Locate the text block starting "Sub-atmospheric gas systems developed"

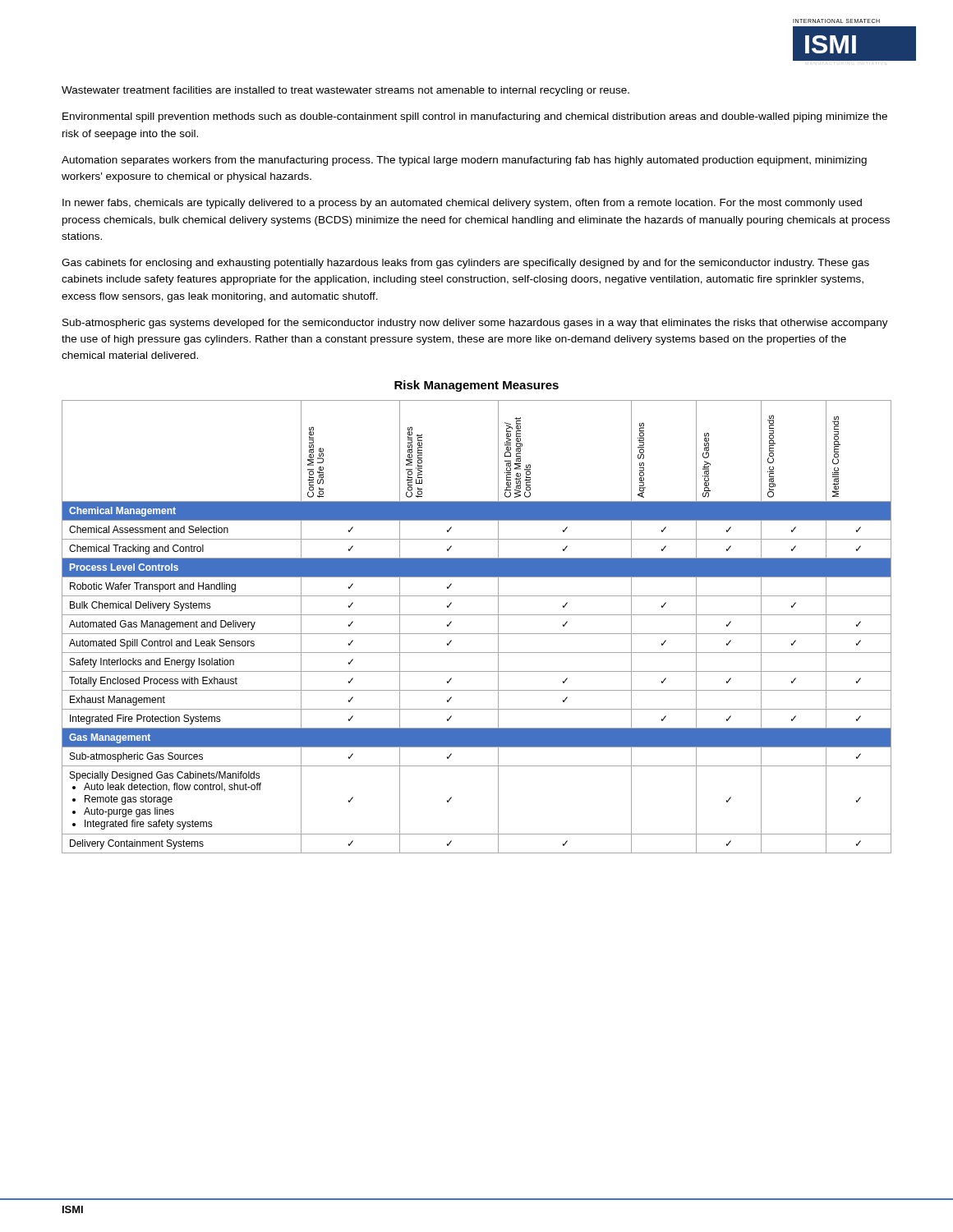(x=475, y=339)
